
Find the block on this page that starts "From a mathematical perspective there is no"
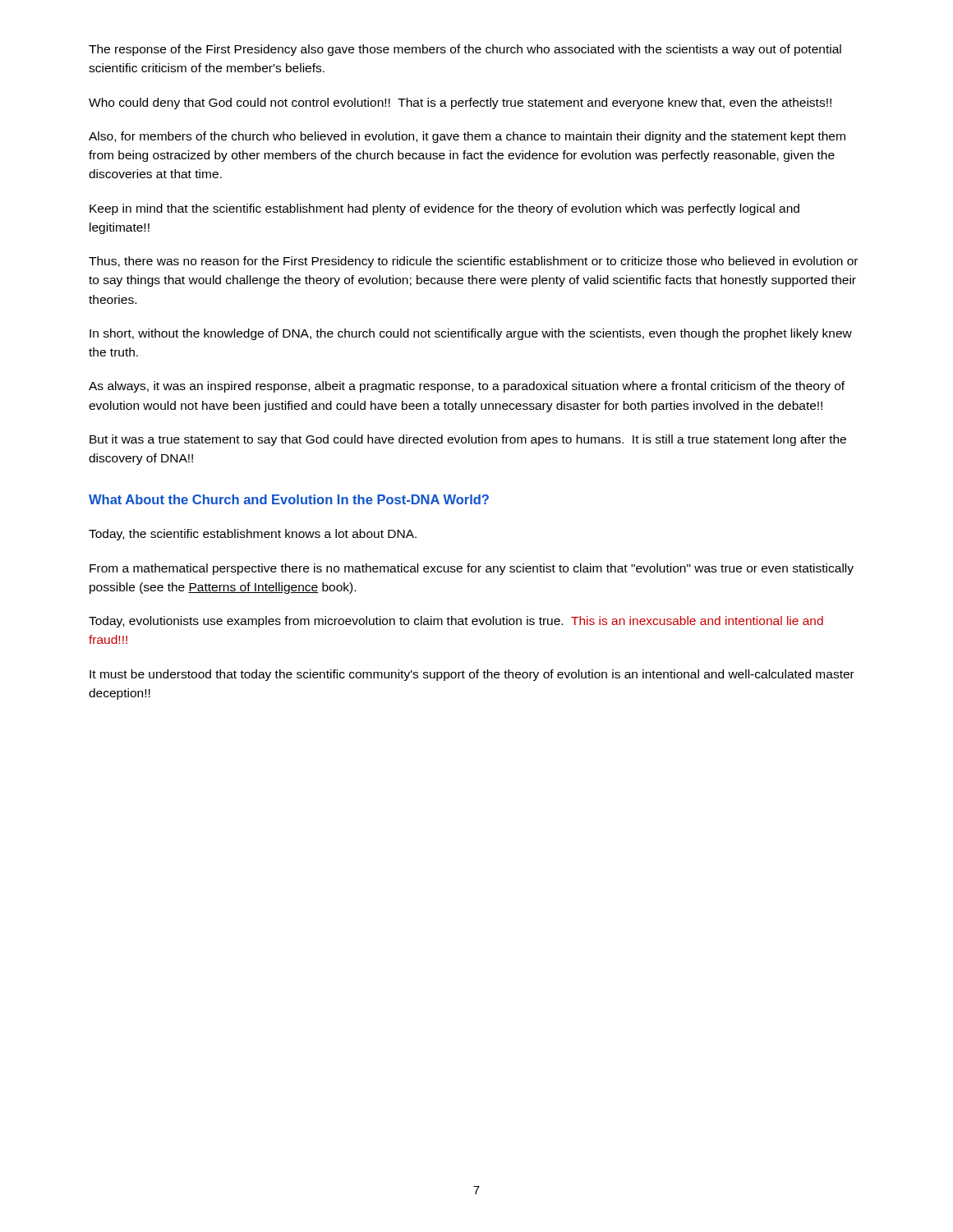click(471, 577)
